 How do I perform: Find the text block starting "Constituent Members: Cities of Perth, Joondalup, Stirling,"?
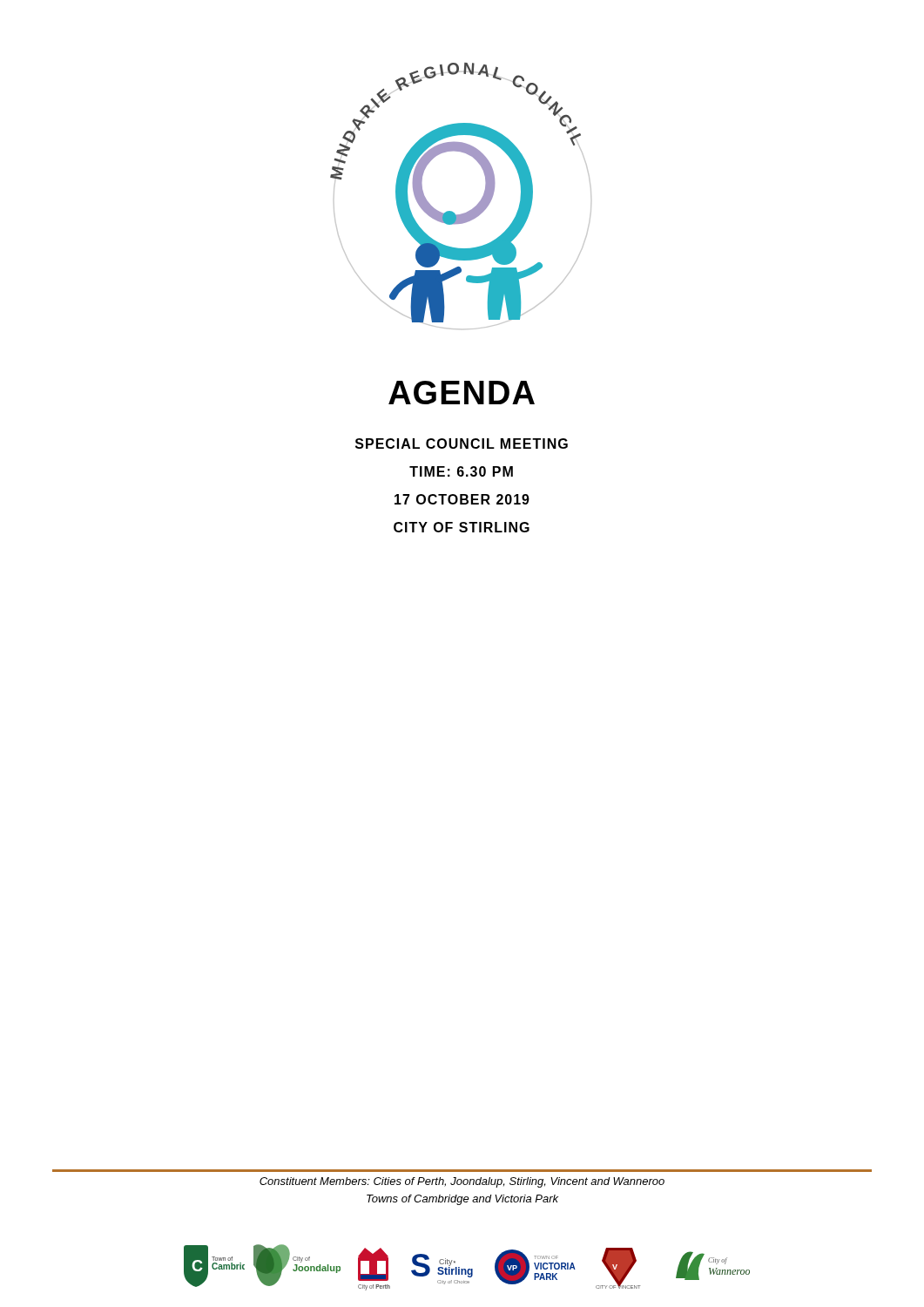click(x=462, y=1190)
